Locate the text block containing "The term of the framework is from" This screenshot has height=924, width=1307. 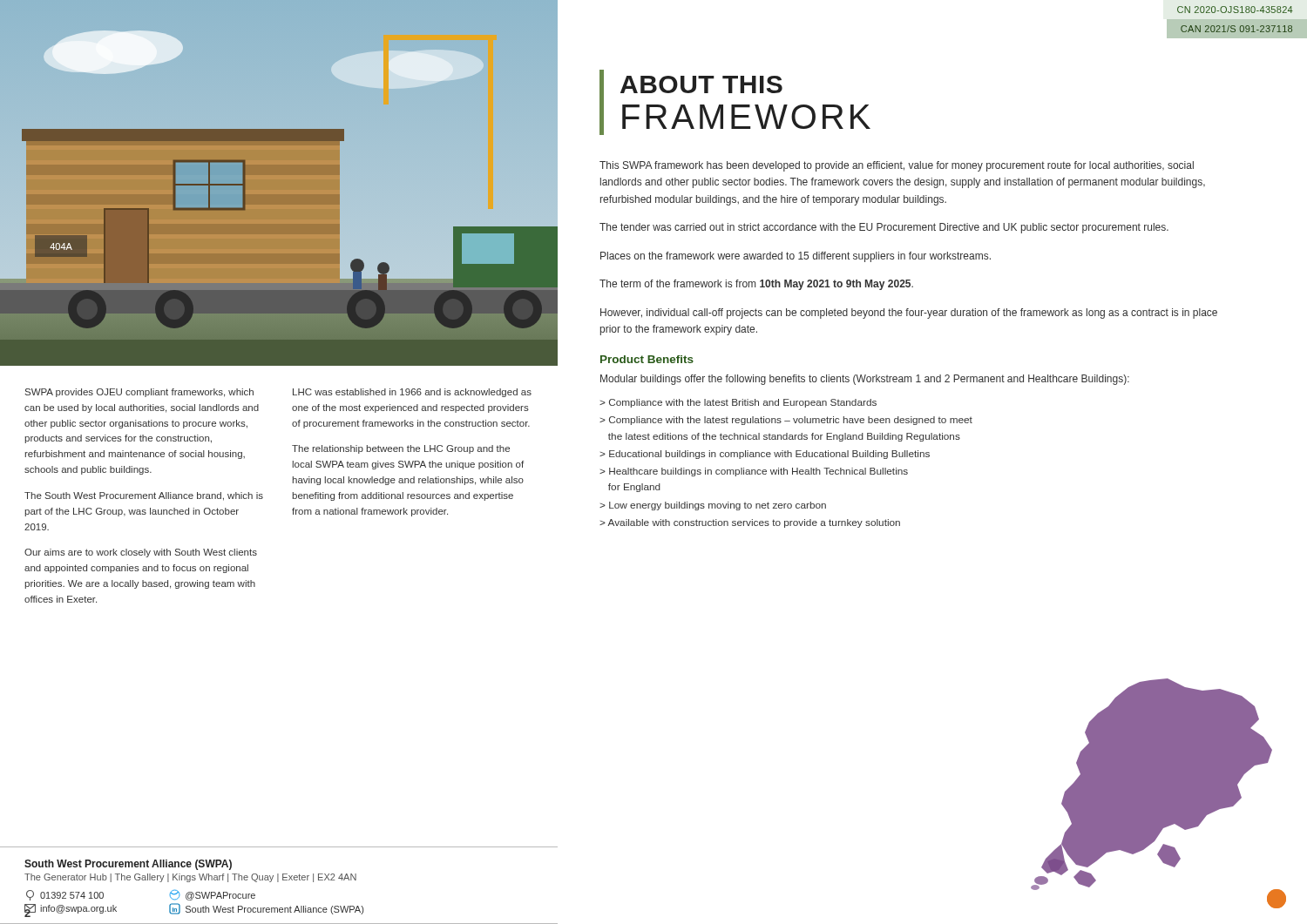pyautogui.click(x=757, y=284)
